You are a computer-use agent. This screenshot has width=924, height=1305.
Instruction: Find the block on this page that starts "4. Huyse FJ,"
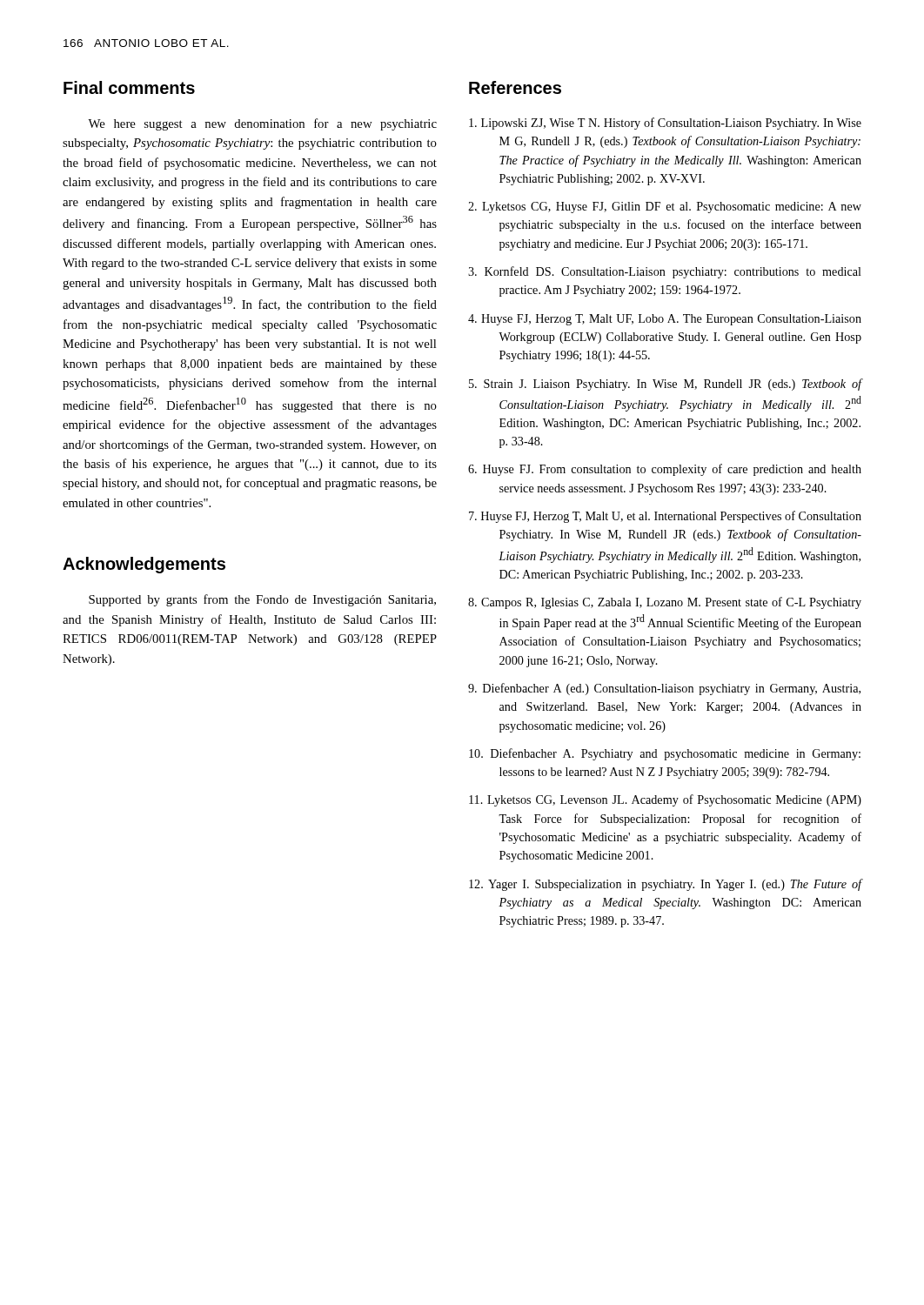(x=665, y=337)
